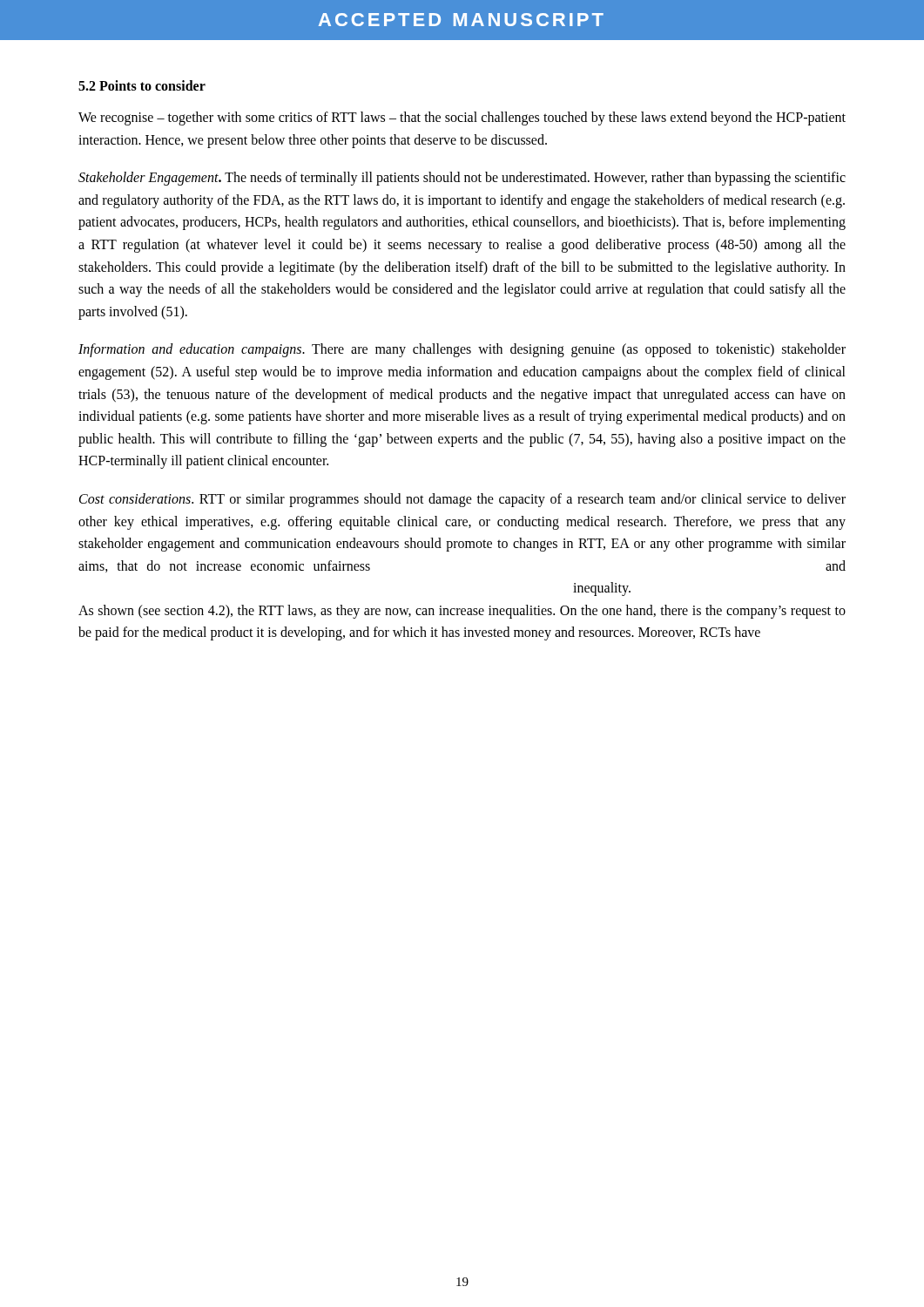Find the block starting "Information and education campaigns. There are many"
Viewport: 924px width, 1307px height.
[462, 405]
